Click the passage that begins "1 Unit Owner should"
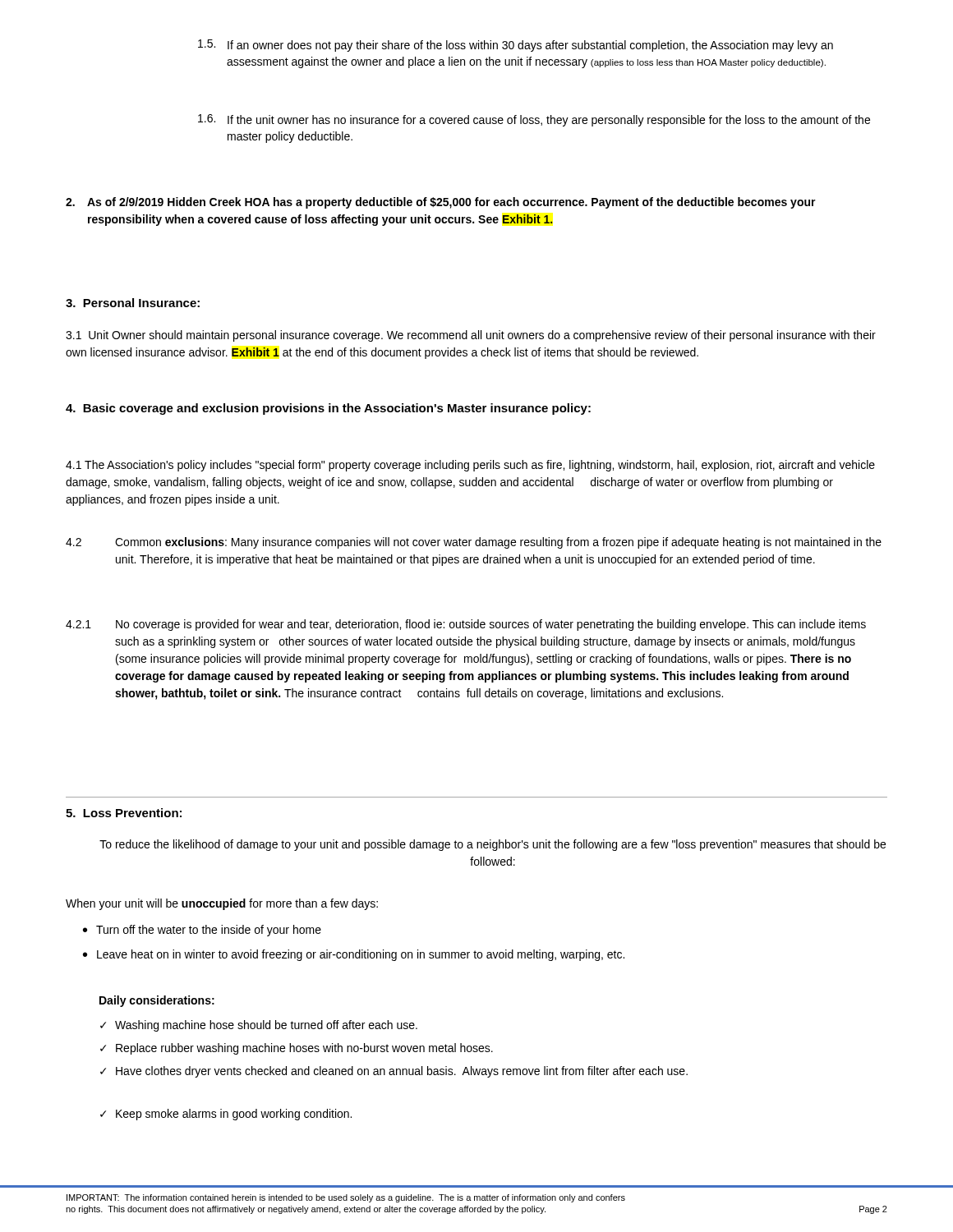 tap(471, 344)
